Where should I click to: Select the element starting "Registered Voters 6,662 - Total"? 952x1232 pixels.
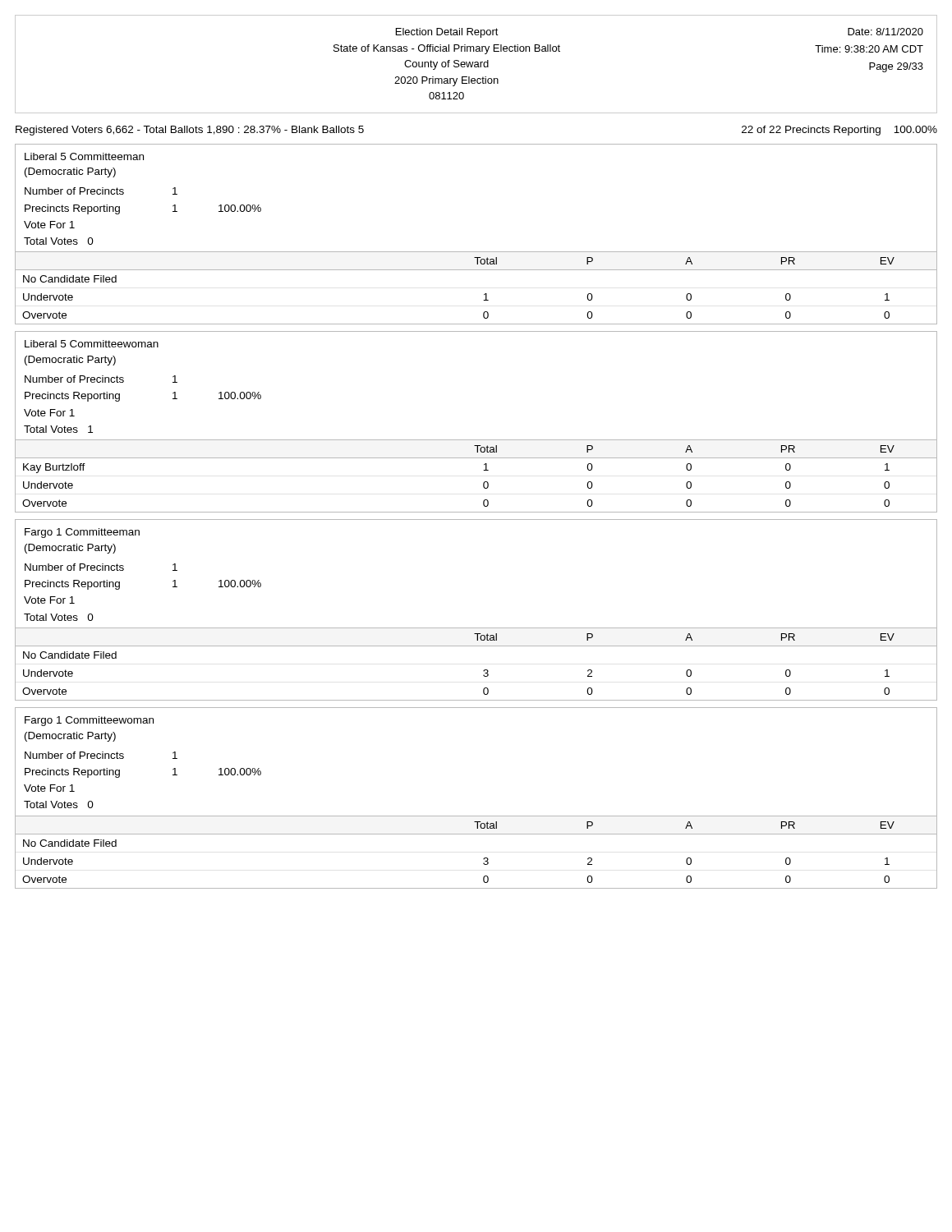[190, 132]
